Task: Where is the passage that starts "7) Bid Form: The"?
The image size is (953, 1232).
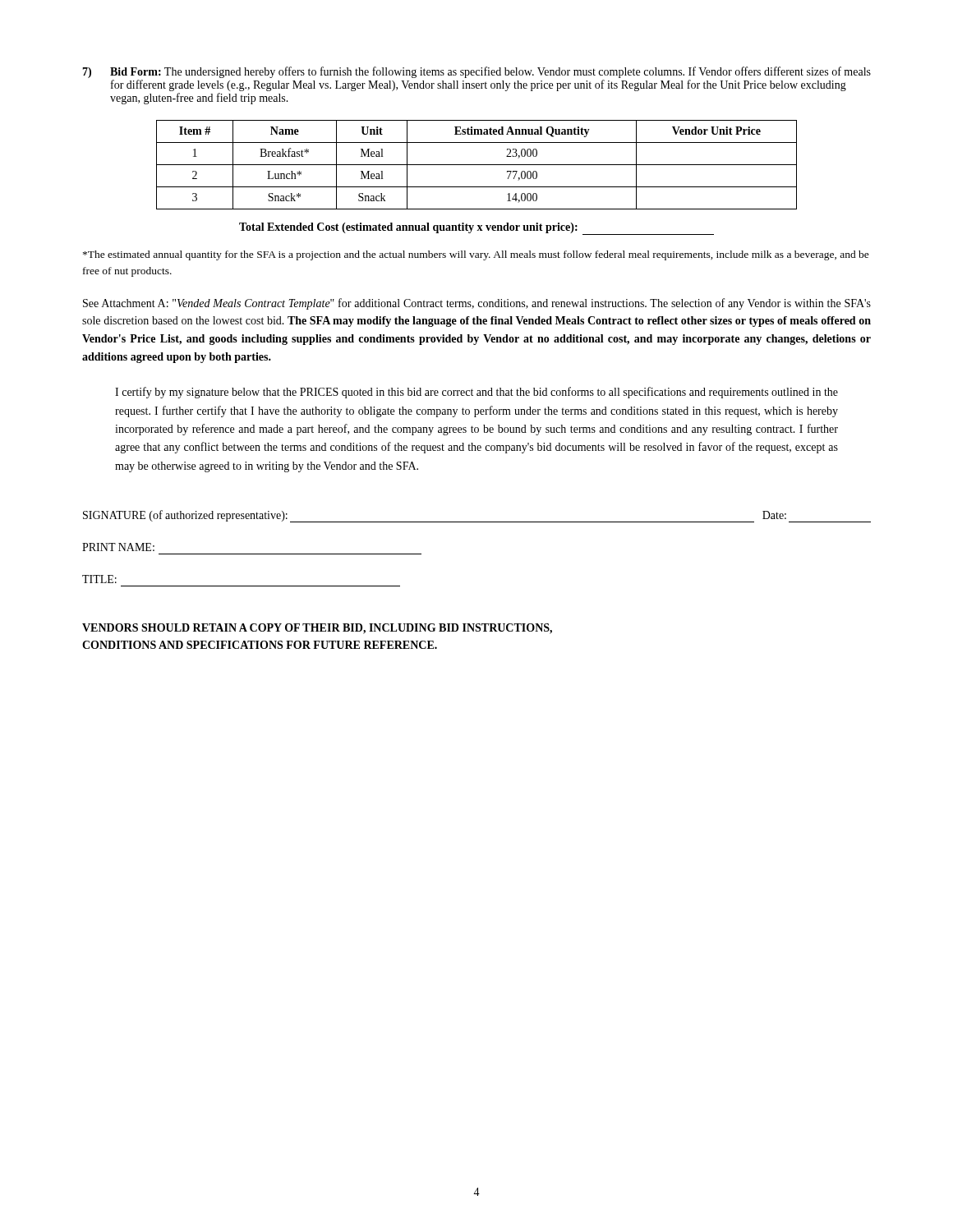Action: tap(476, 85)
